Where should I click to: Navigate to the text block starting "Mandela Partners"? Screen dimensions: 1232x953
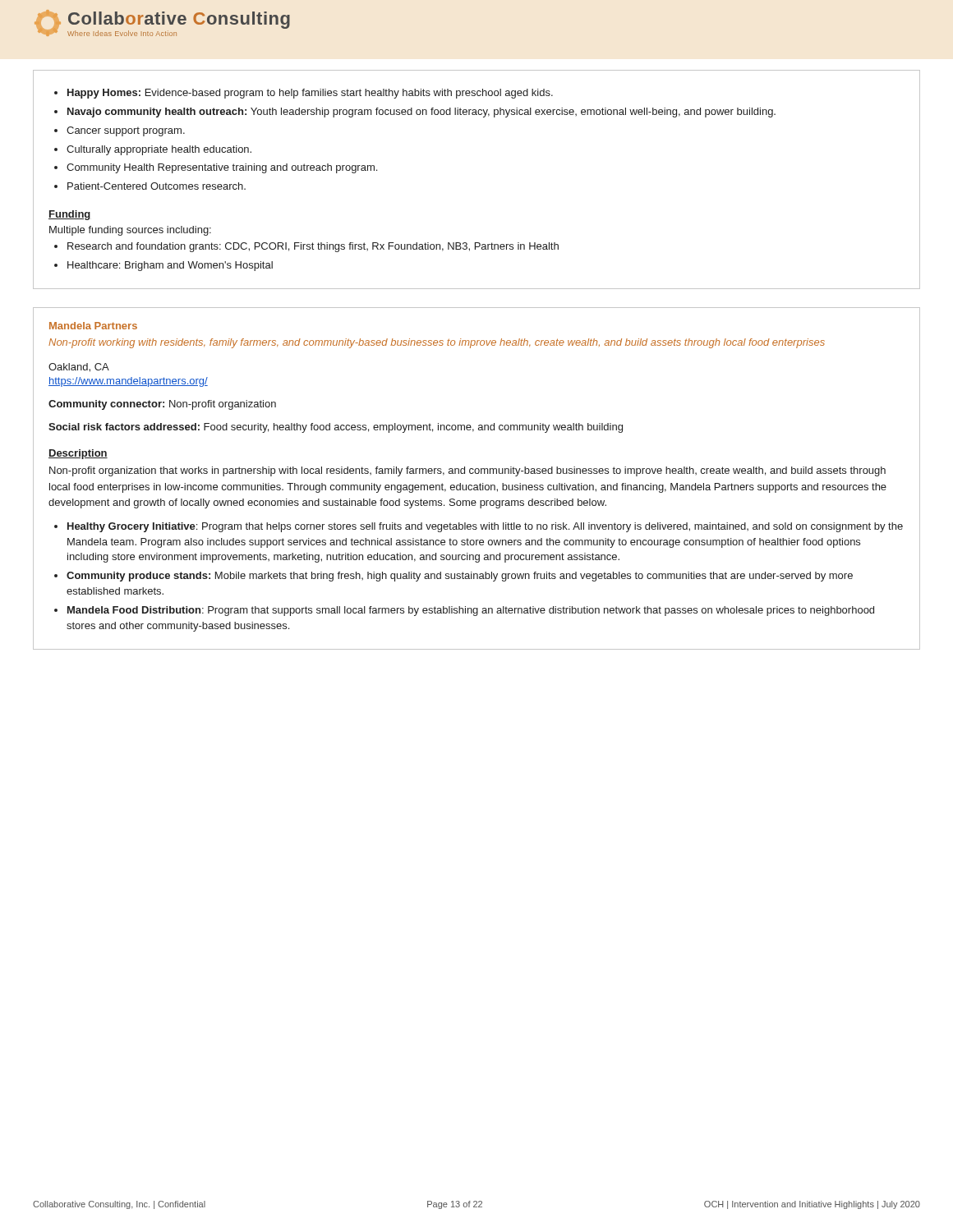pos(93,325)
